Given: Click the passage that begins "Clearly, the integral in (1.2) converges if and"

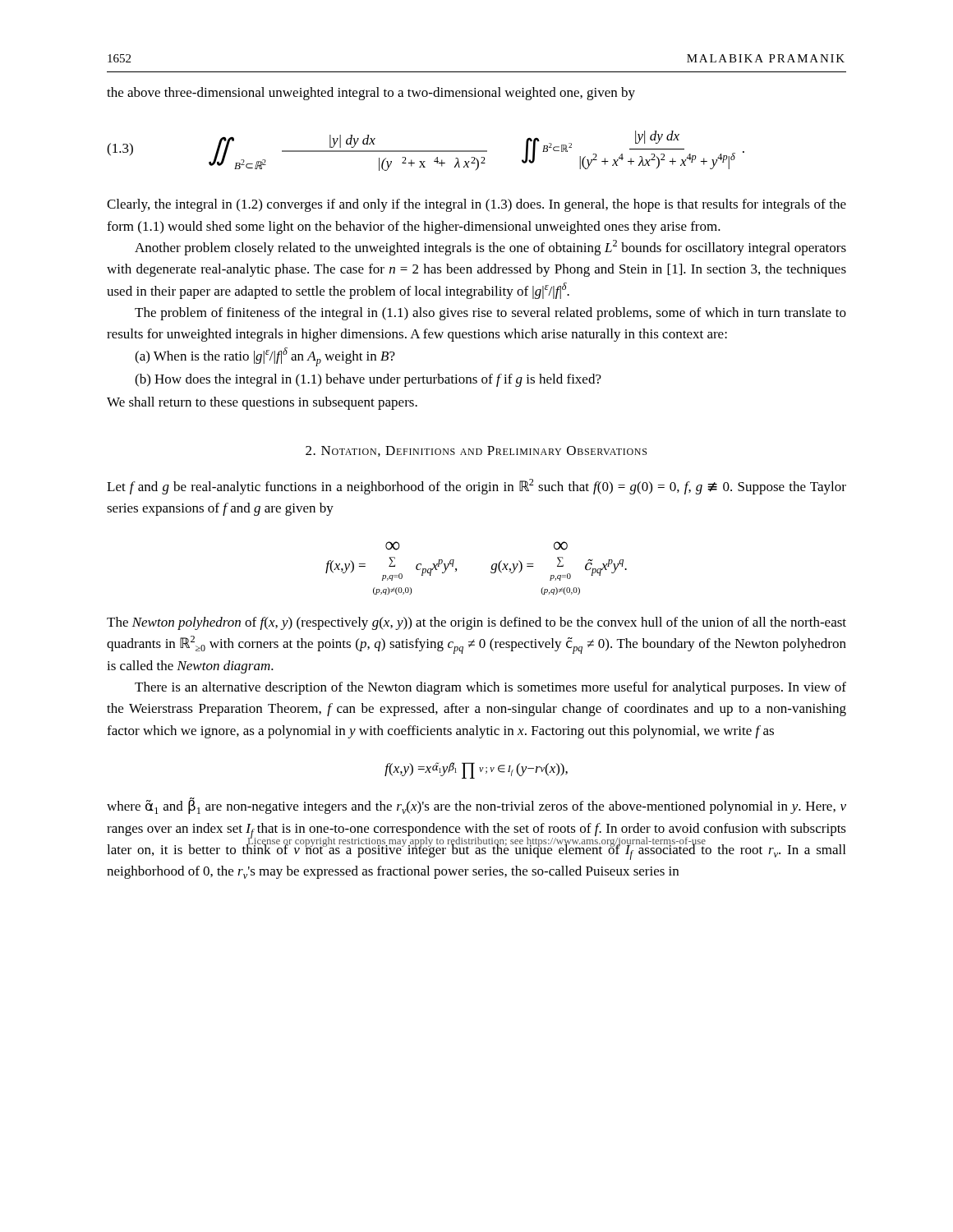Looking at the screenshot, I should 476,270.
